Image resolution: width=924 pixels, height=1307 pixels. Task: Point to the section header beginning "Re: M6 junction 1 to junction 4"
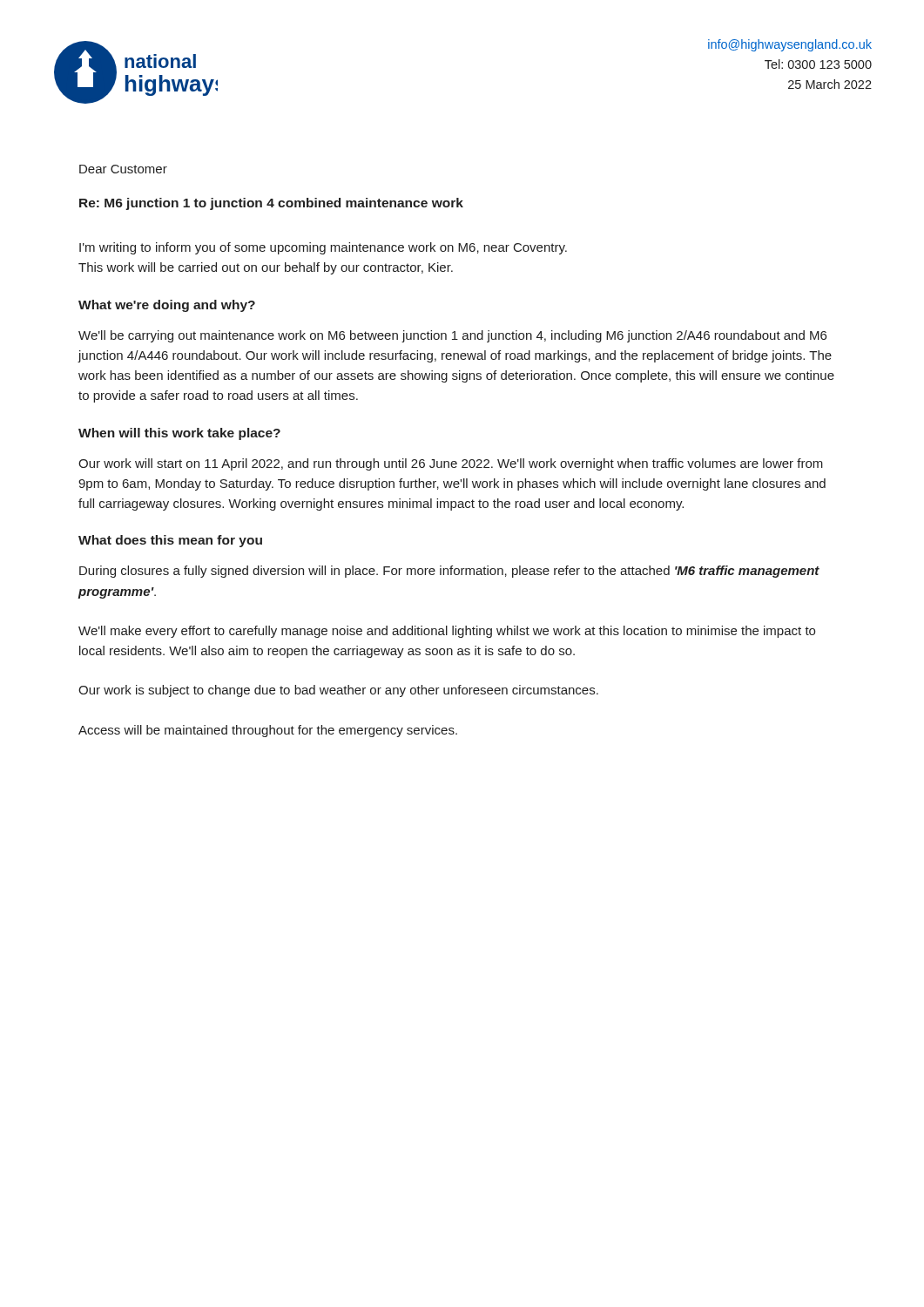pyautogui.click(x=271, y=203)
